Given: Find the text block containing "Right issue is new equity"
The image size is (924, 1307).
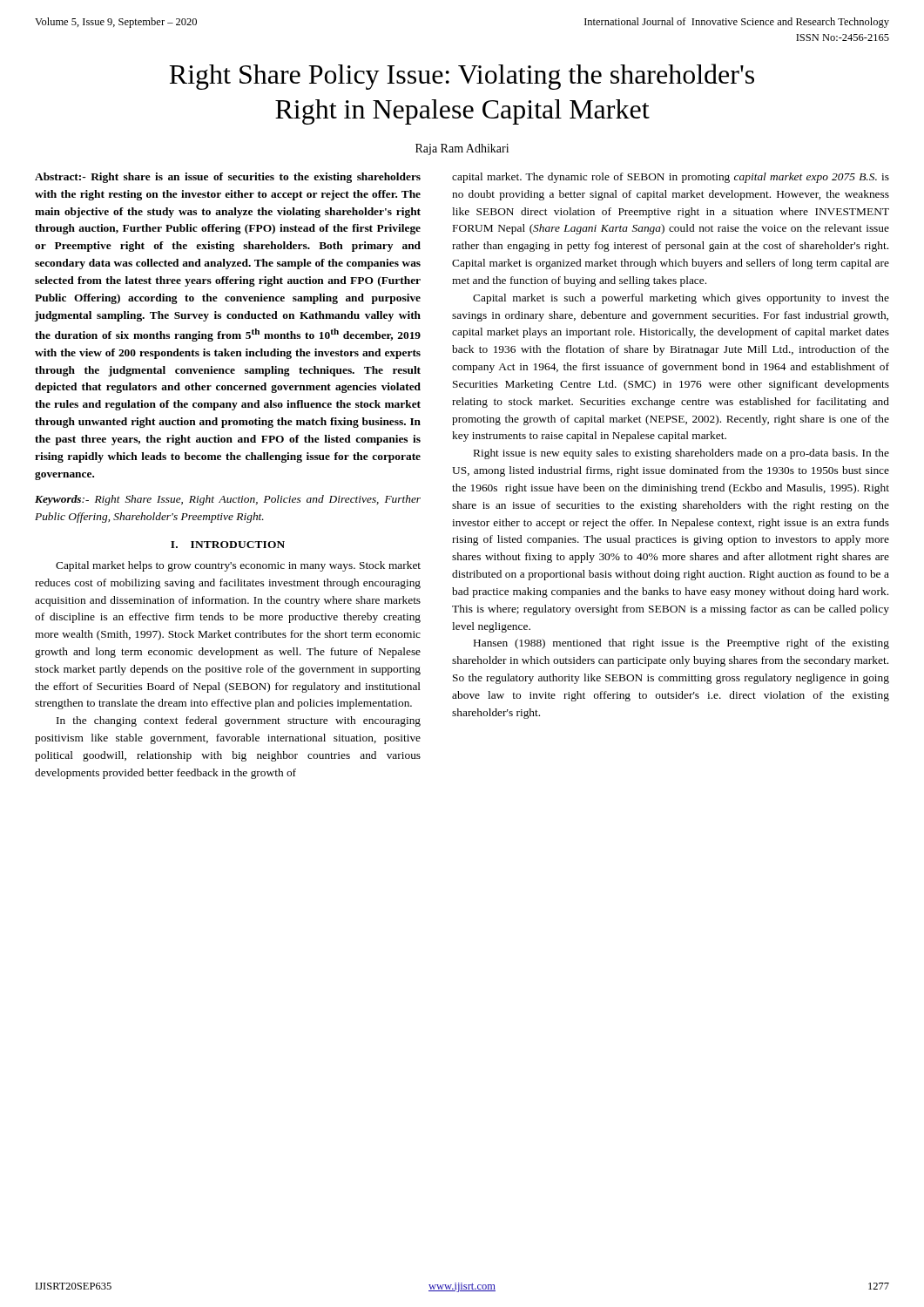Looking at the screenshot, I should click(671, 540).
